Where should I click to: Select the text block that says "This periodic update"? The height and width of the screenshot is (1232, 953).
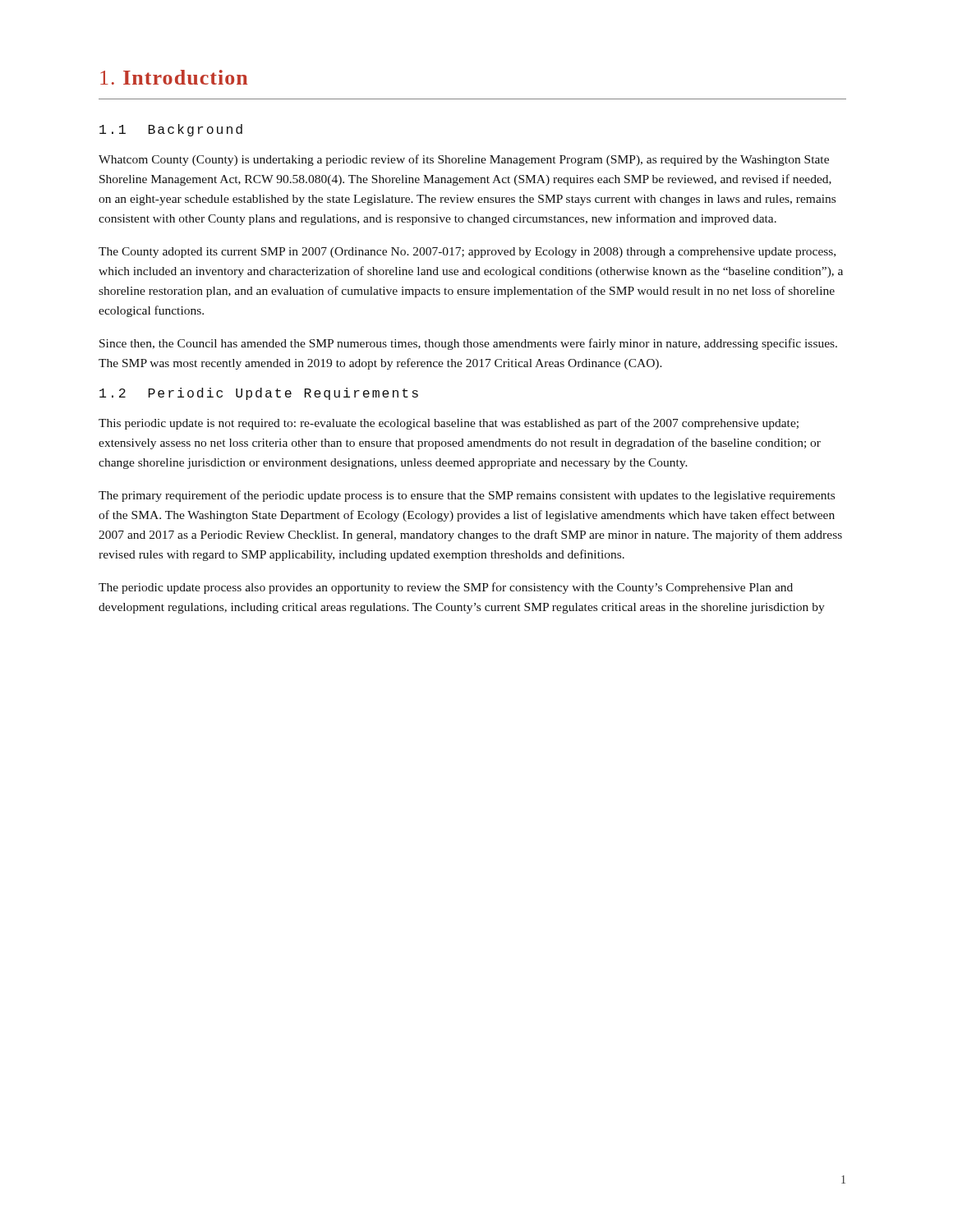472,443
